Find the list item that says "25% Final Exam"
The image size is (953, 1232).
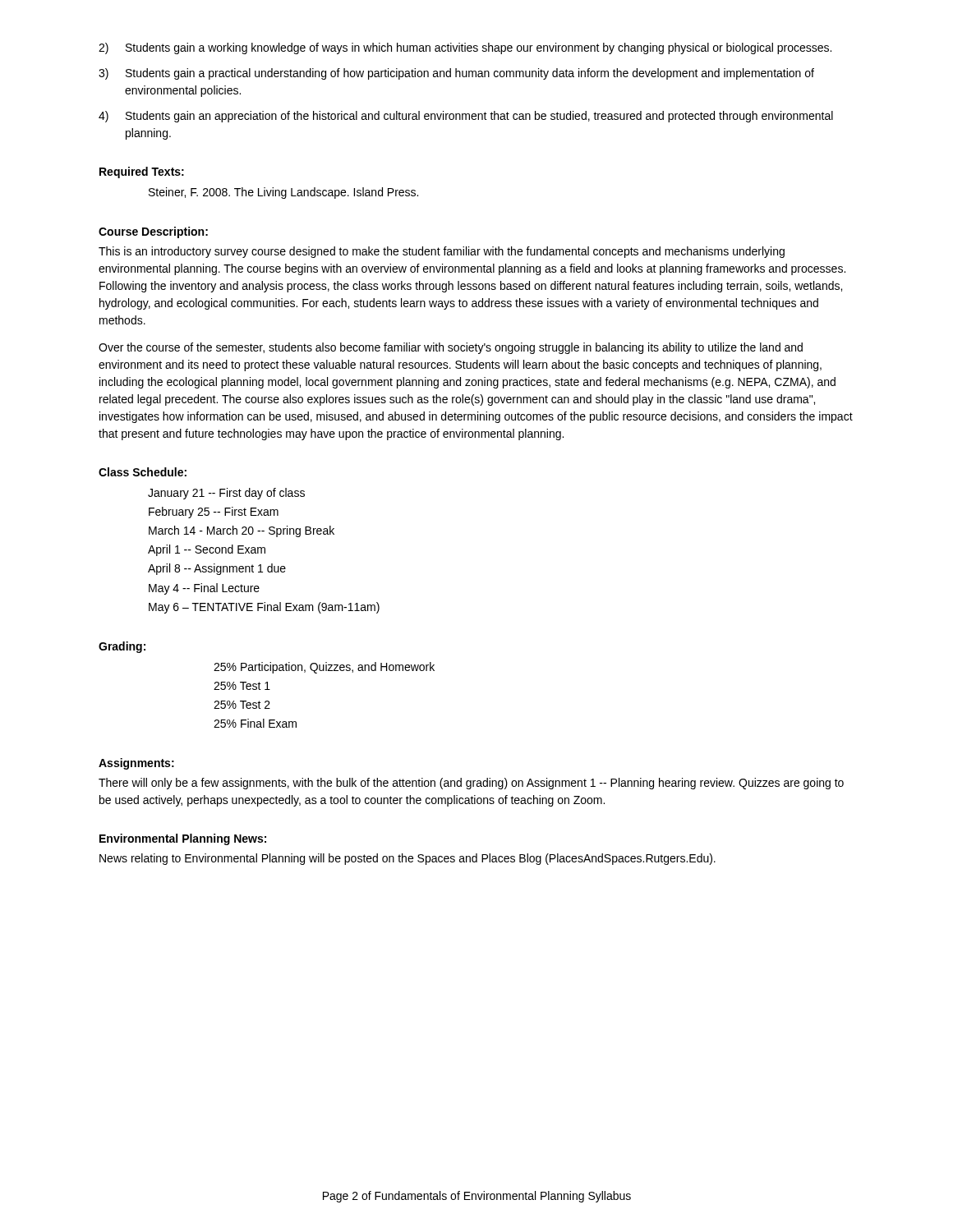(255, 724)
